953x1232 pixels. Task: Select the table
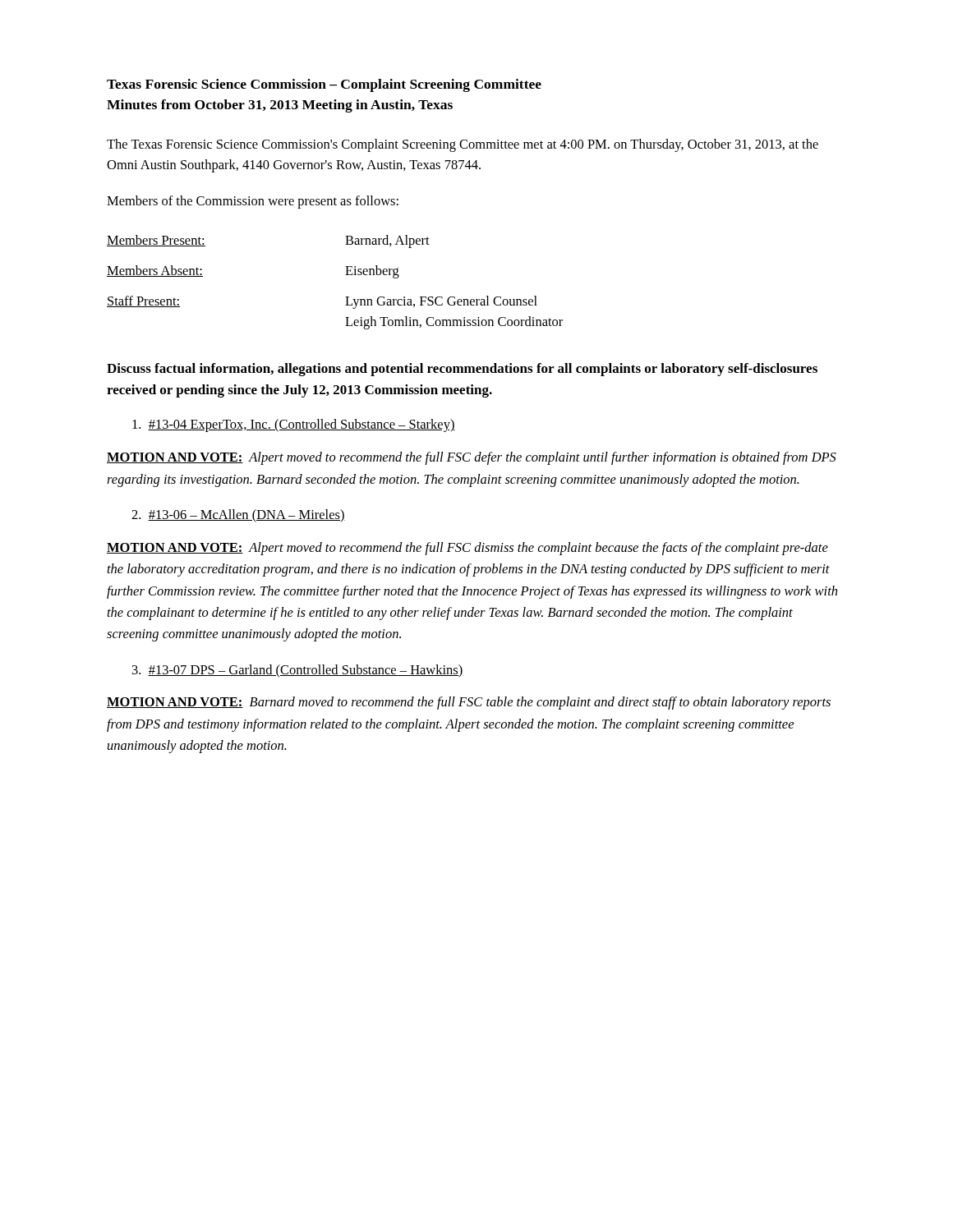click(476, 282)
